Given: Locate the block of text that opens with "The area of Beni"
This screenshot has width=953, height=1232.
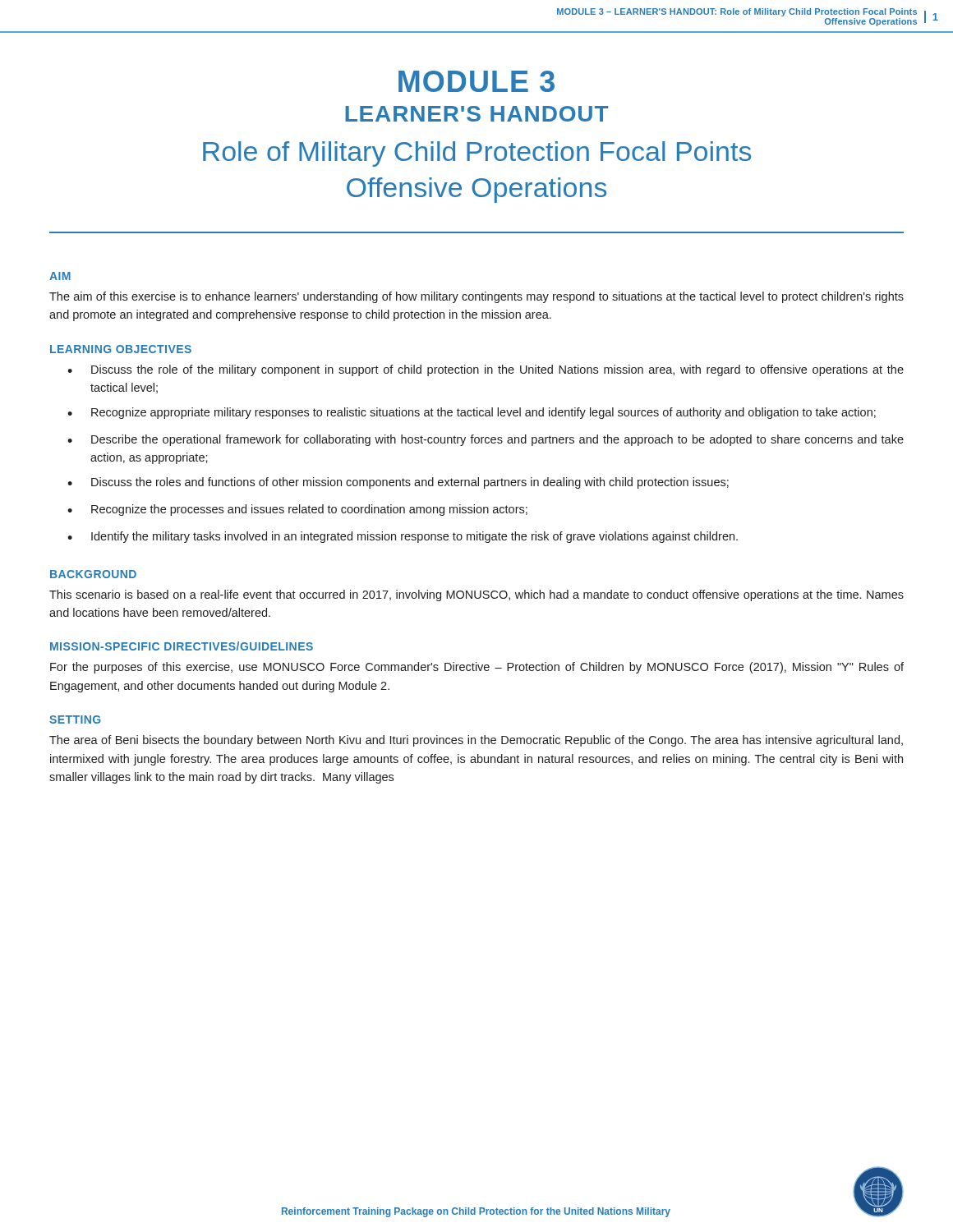Looking at the screenshot, I should click(x=476, y=759).
